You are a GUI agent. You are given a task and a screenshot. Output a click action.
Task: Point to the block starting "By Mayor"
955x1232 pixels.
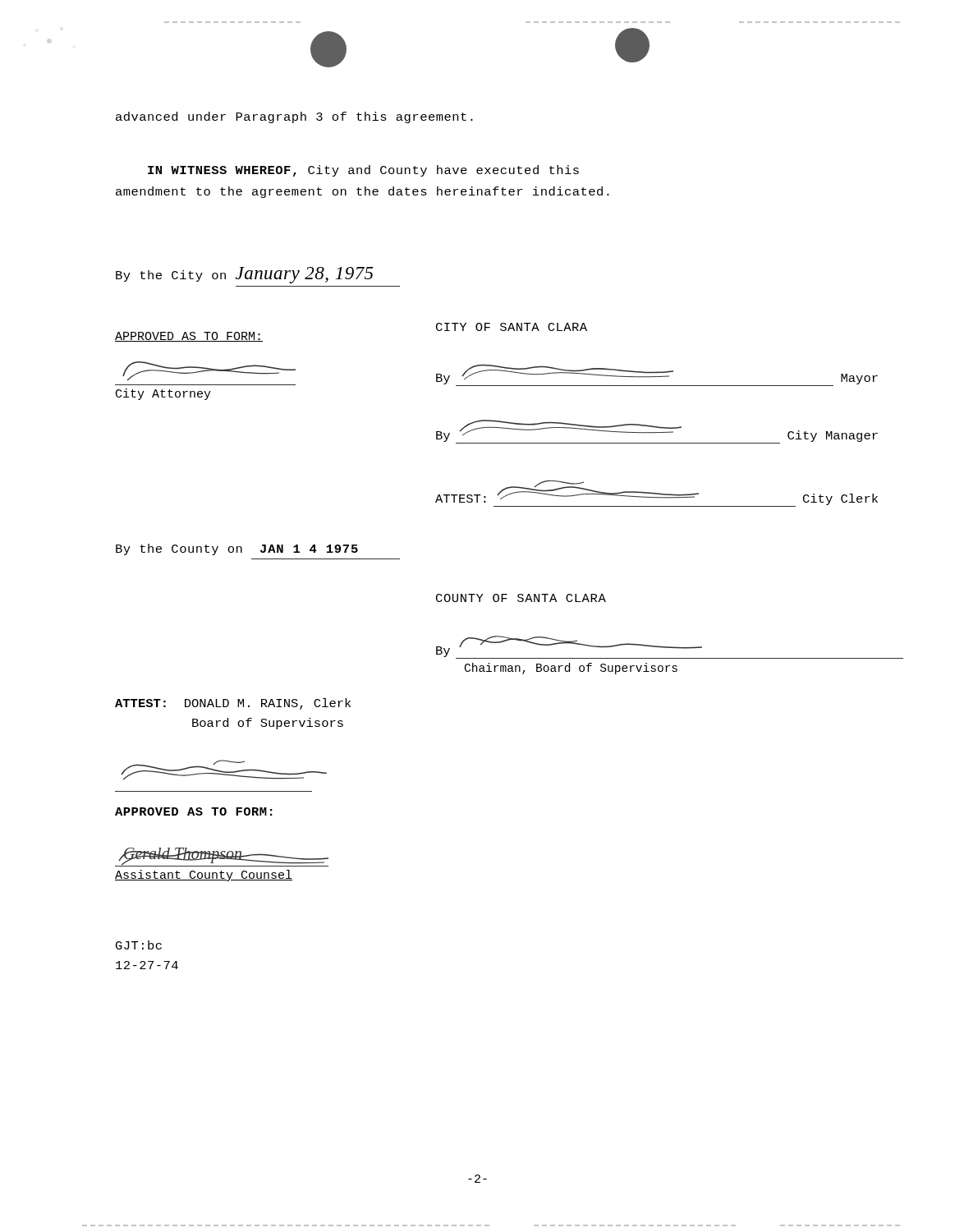(657, 365)
